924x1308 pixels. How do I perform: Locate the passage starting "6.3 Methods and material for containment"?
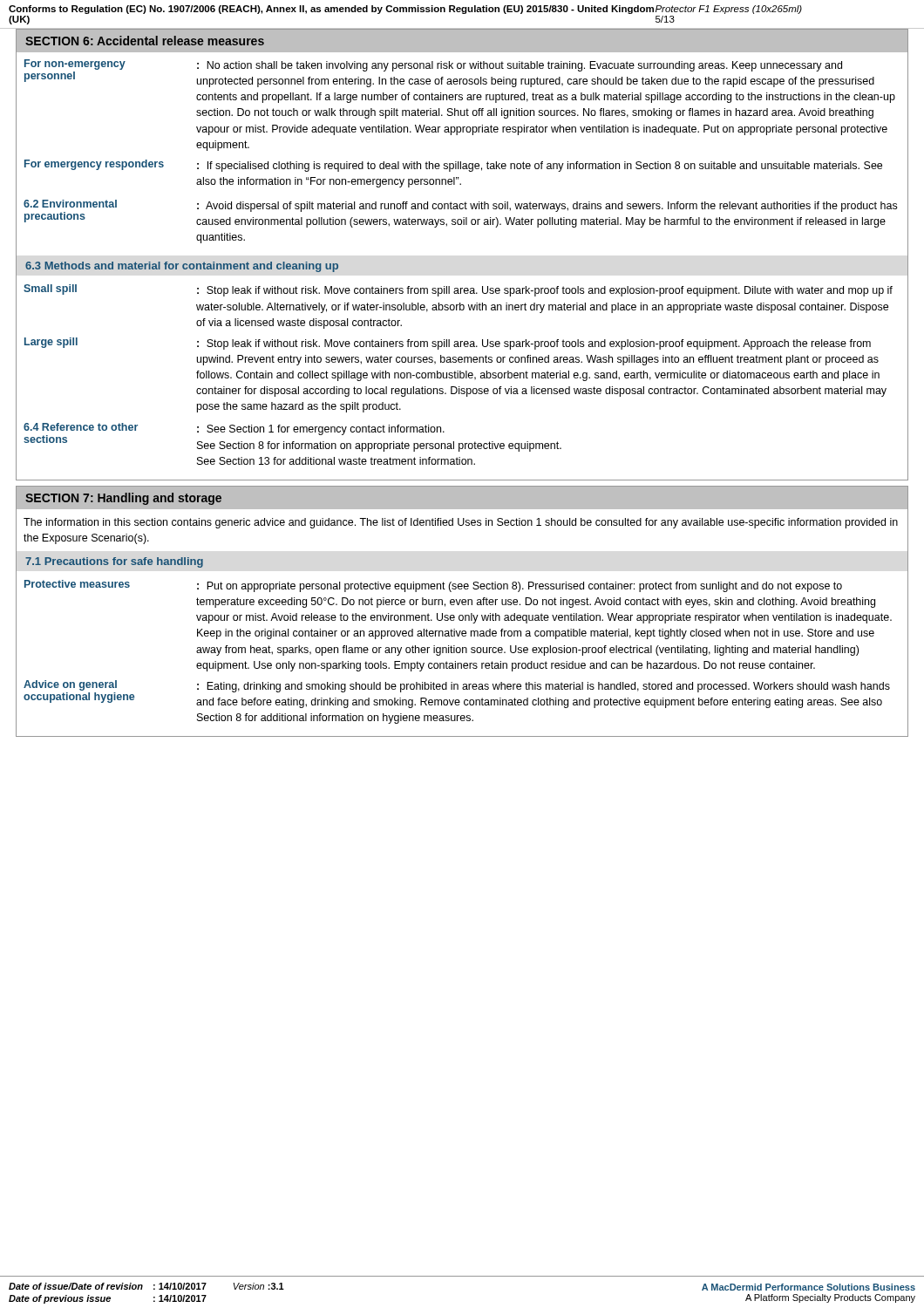[x=182, y=266]
